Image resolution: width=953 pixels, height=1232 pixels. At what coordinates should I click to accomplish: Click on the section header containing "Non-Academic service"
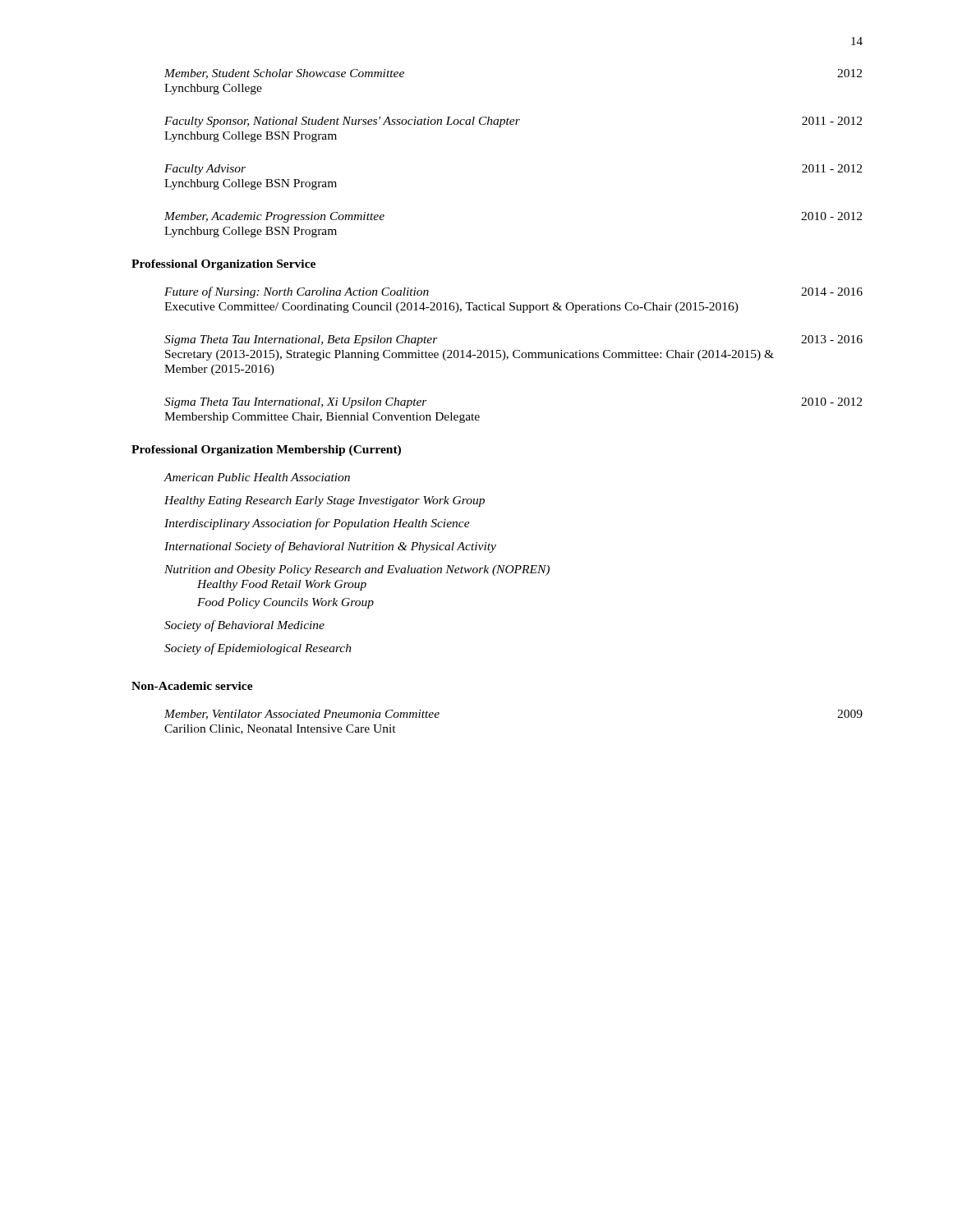pos(192,685)
